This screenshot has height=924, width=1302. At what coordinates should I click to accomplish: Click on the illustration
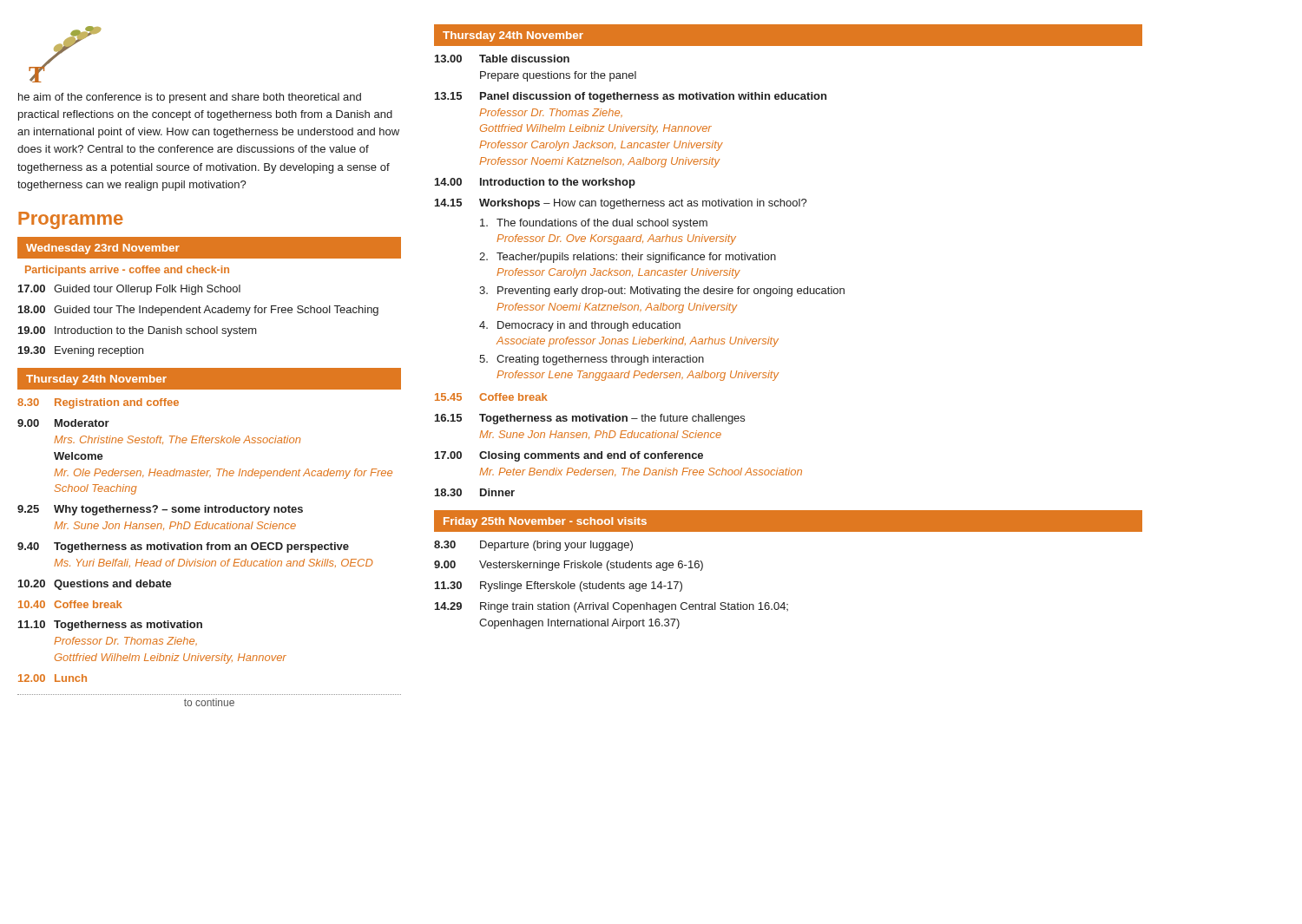[65, 49]
